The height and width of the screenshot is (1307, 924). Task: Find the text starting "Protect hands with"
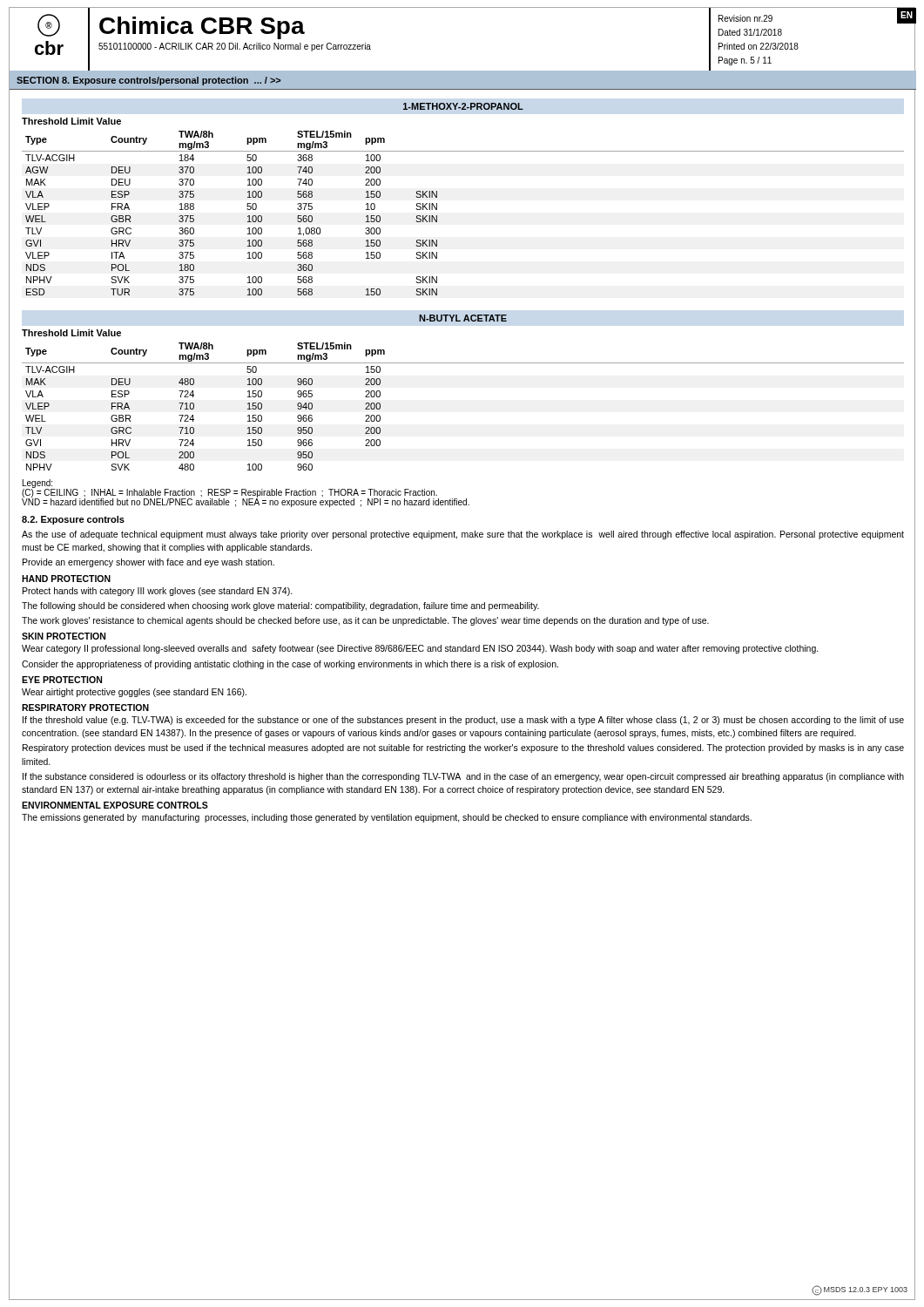point(157,591)
